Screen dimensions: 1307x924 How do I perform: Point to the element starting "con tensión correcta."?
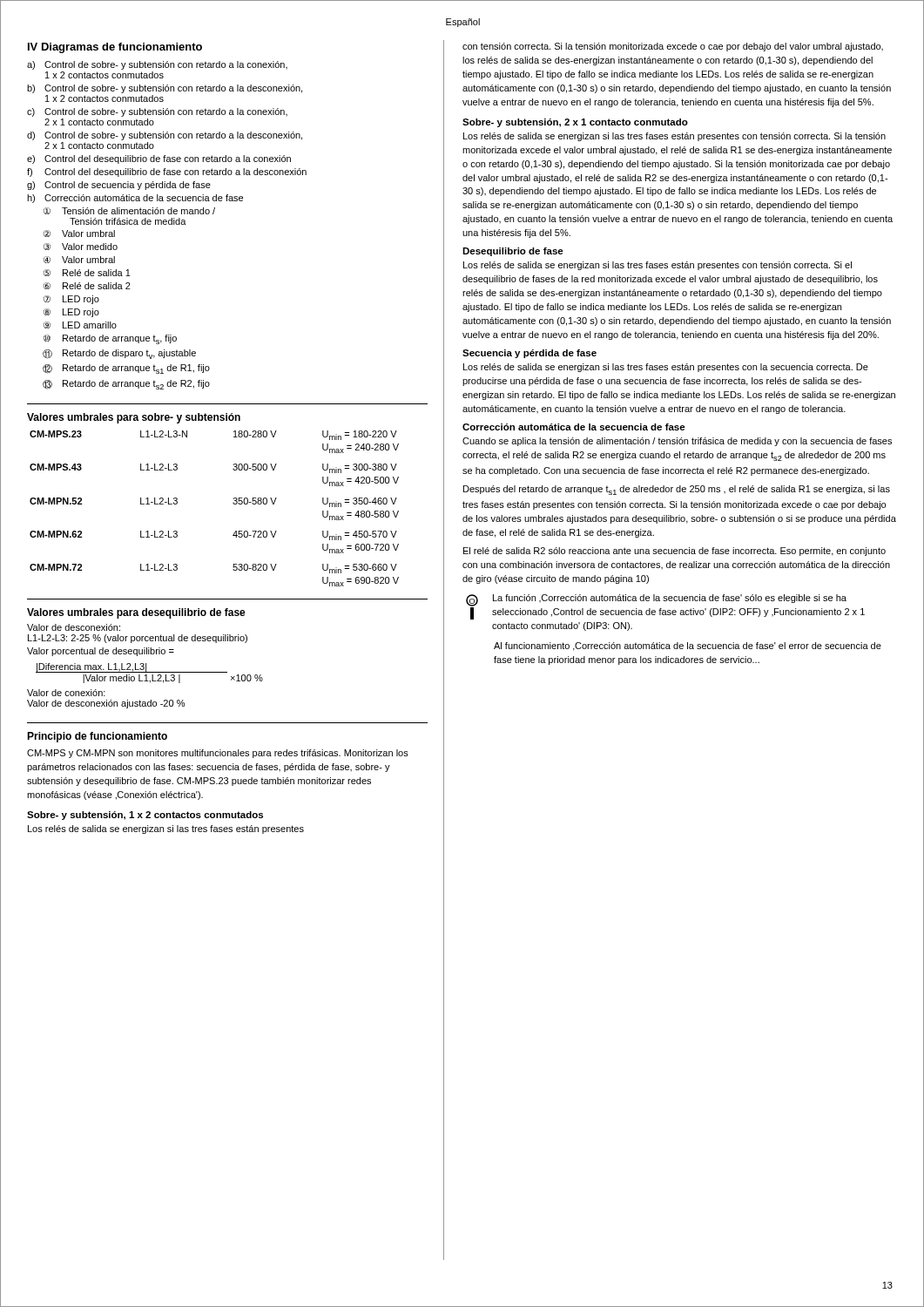[x=677, y=74]
